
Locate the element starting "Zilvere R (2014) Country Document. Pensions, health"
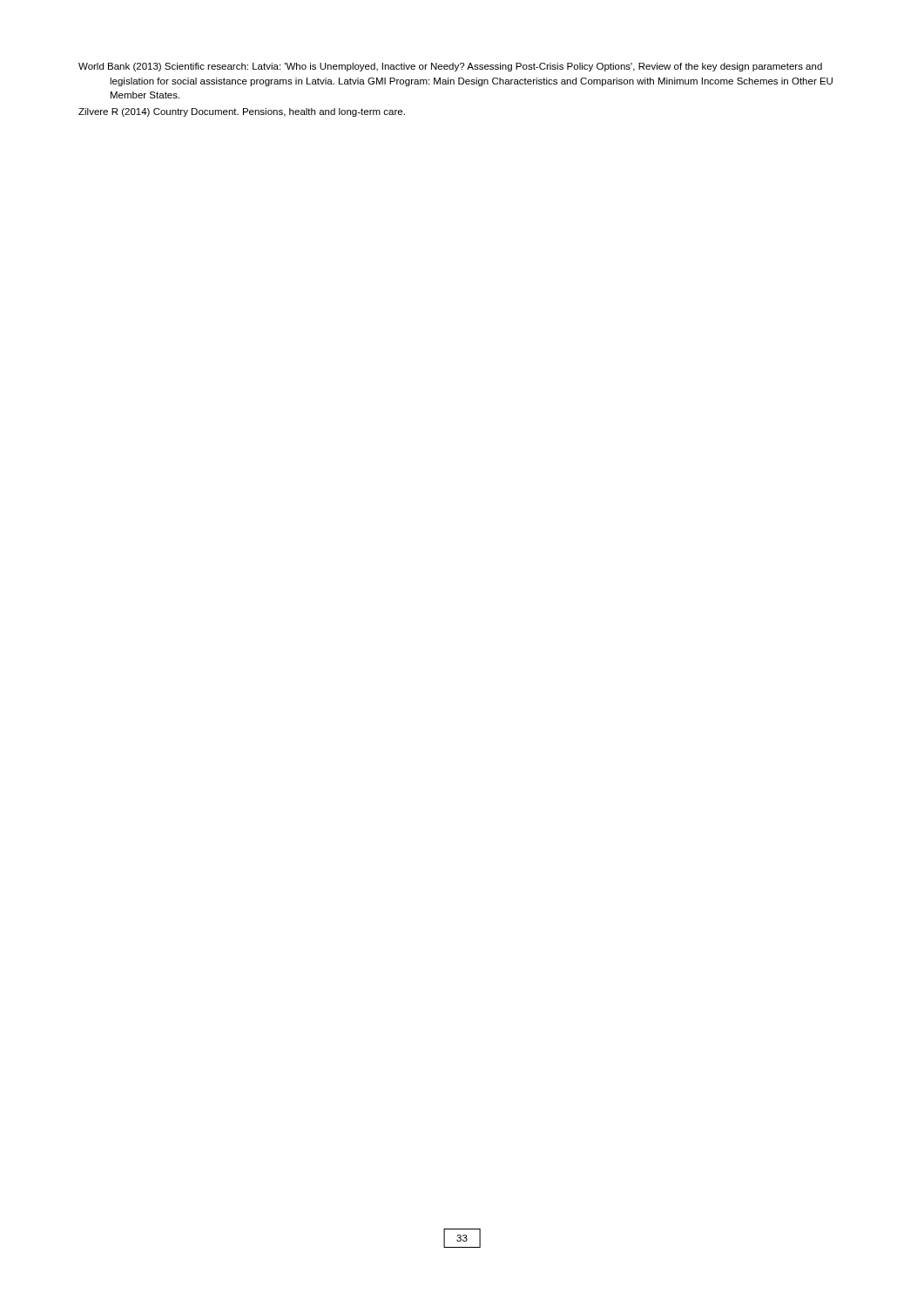pos(242,111)
